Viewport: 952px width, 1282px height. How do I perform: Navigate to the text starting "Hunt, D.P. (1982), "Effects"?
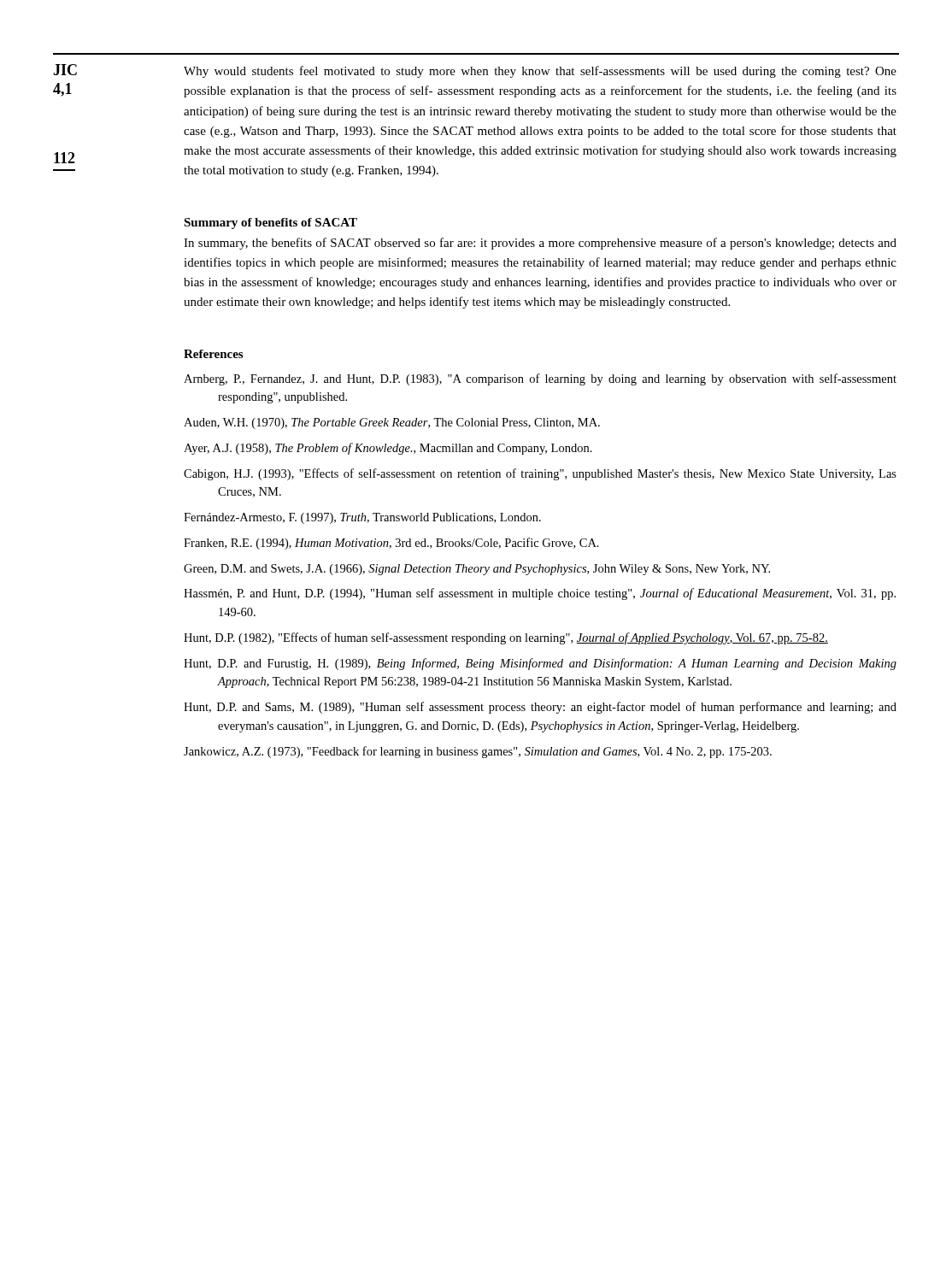coord(506,637)
